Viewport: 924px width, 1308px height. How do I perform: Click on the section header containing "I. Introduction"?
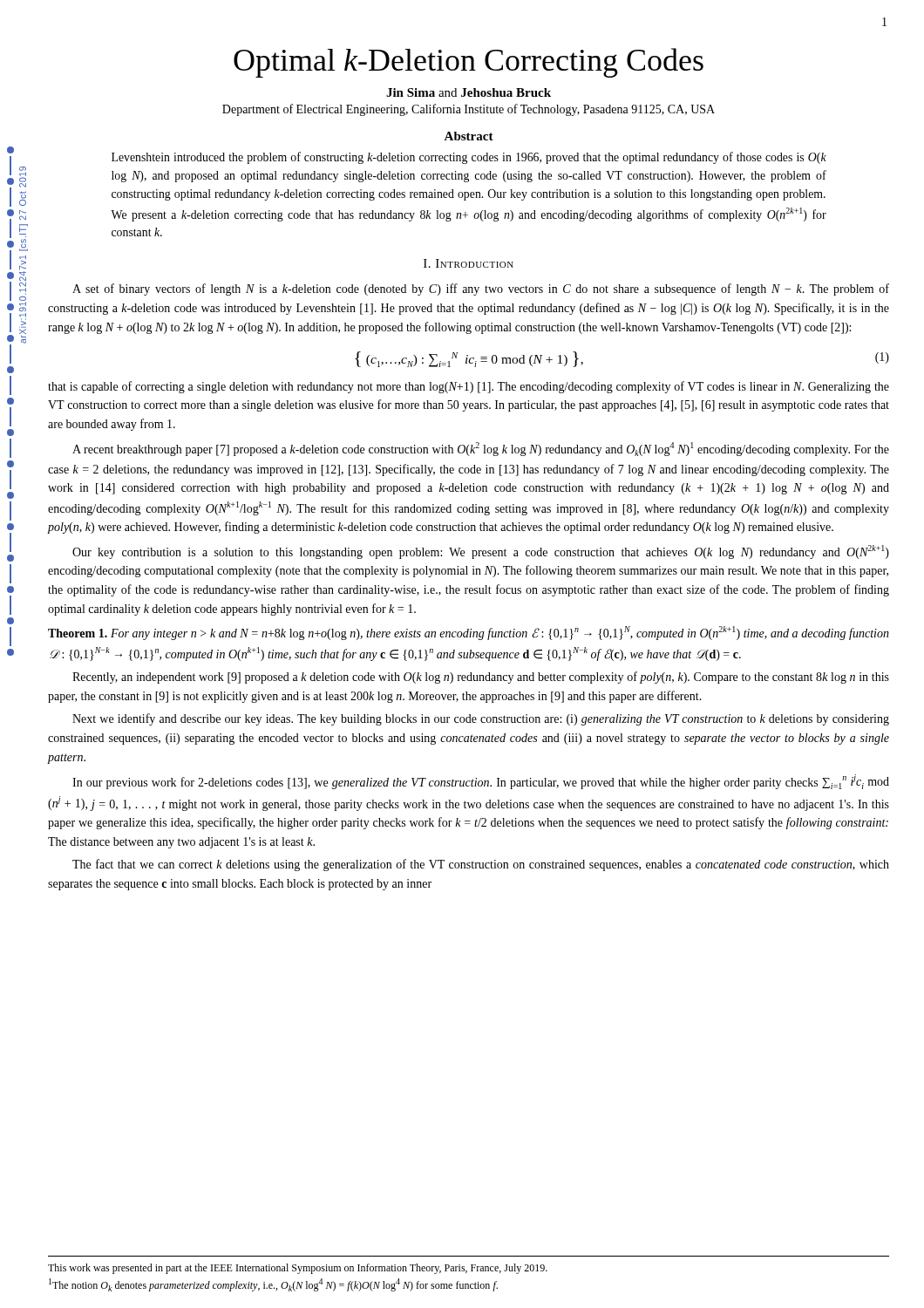[469, 264]
